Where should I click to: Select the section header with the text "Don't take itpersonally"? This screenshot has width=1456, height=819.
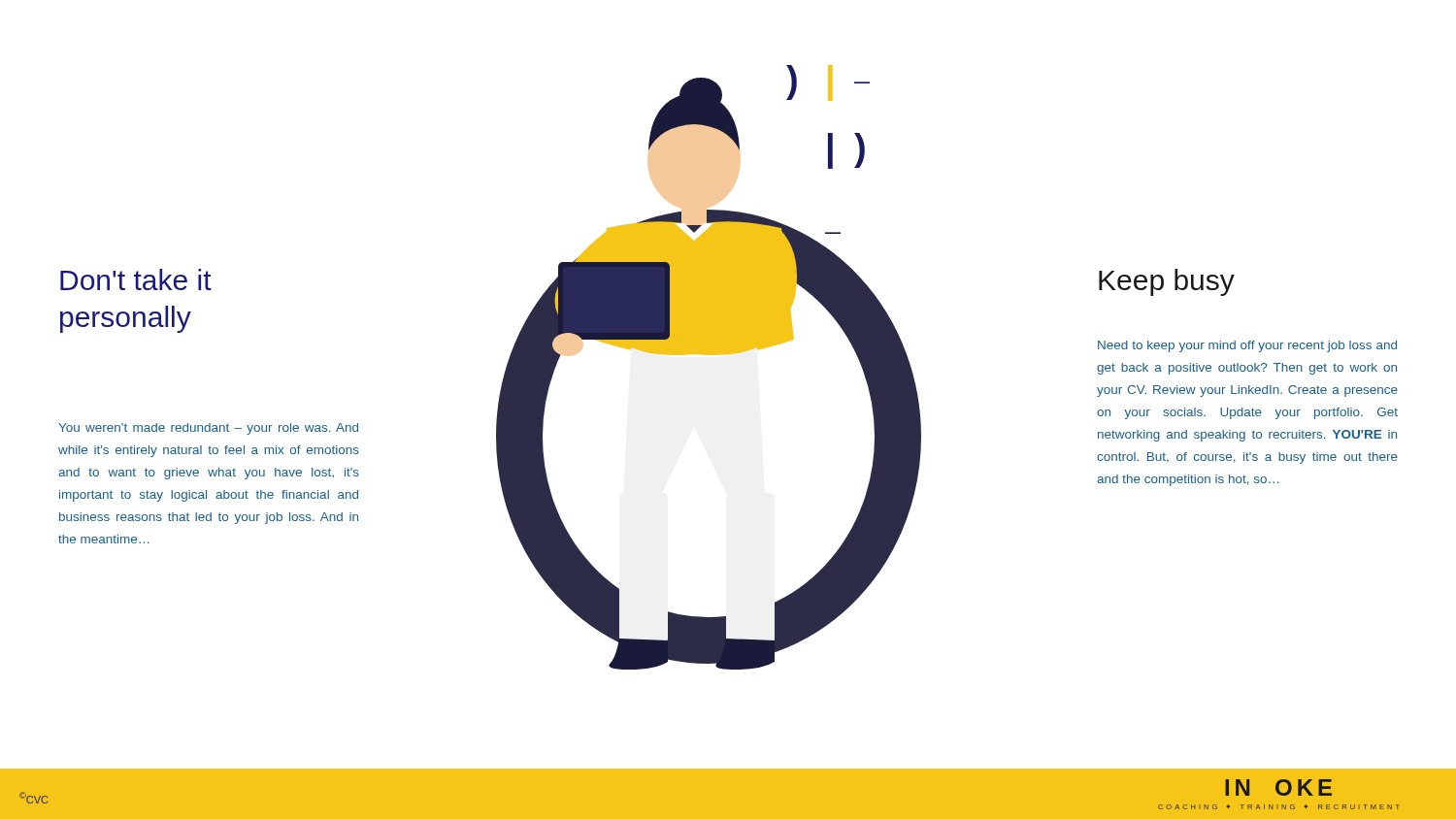135,298
